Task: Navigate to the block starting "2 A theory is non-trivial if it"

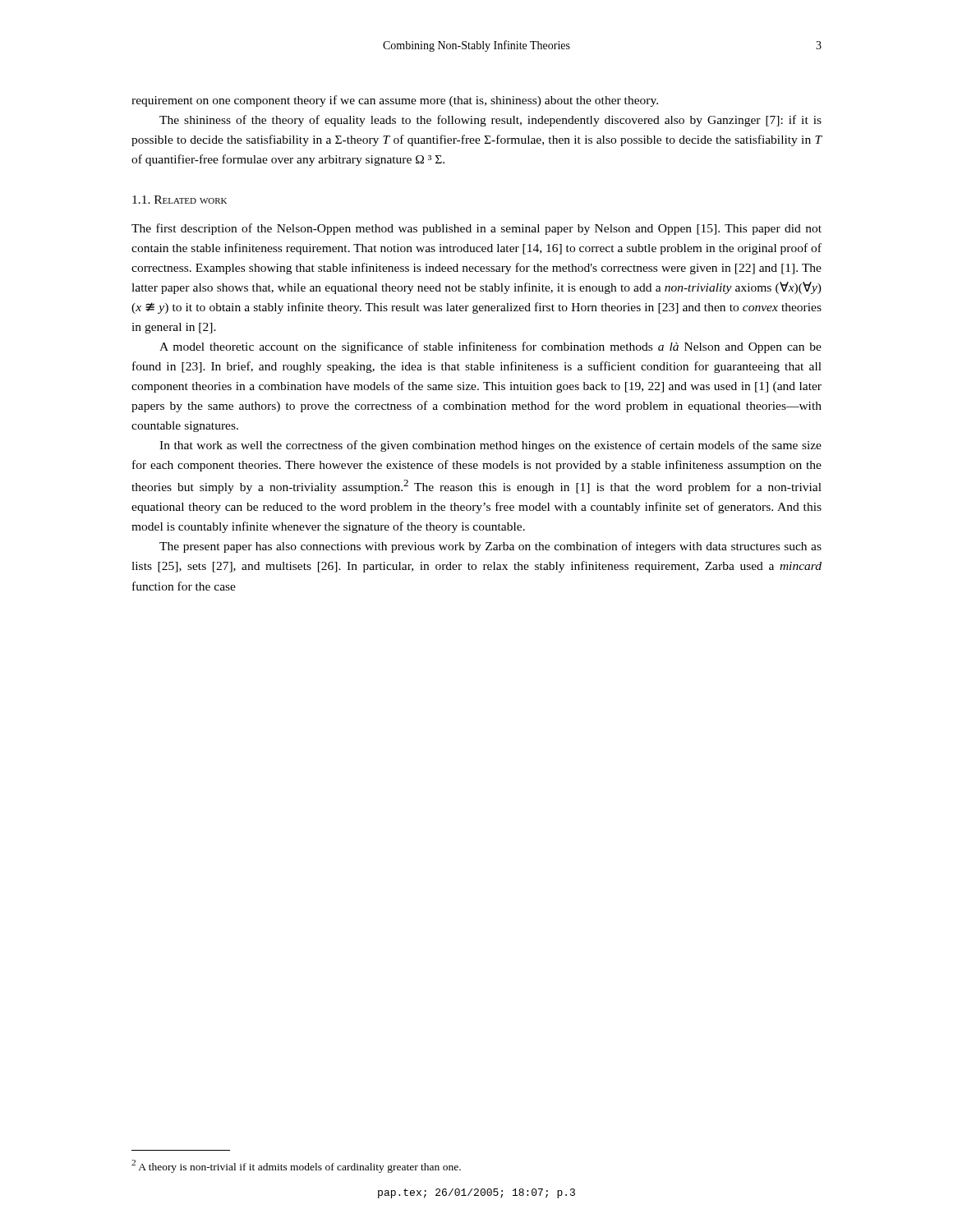Action: (296, 1165)
